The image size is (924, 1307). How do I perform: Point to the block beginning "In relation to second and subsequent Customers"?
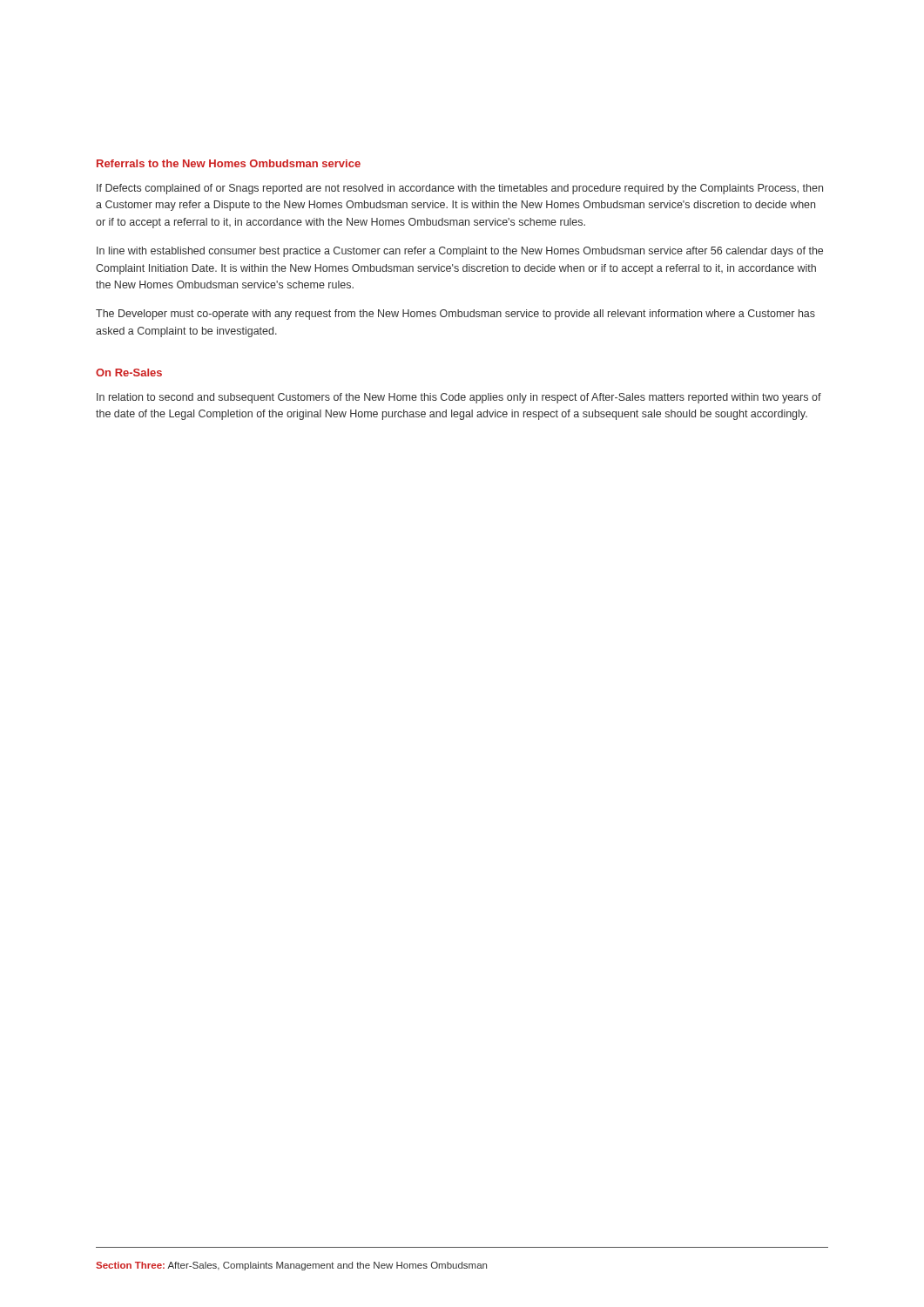(458, 406)
